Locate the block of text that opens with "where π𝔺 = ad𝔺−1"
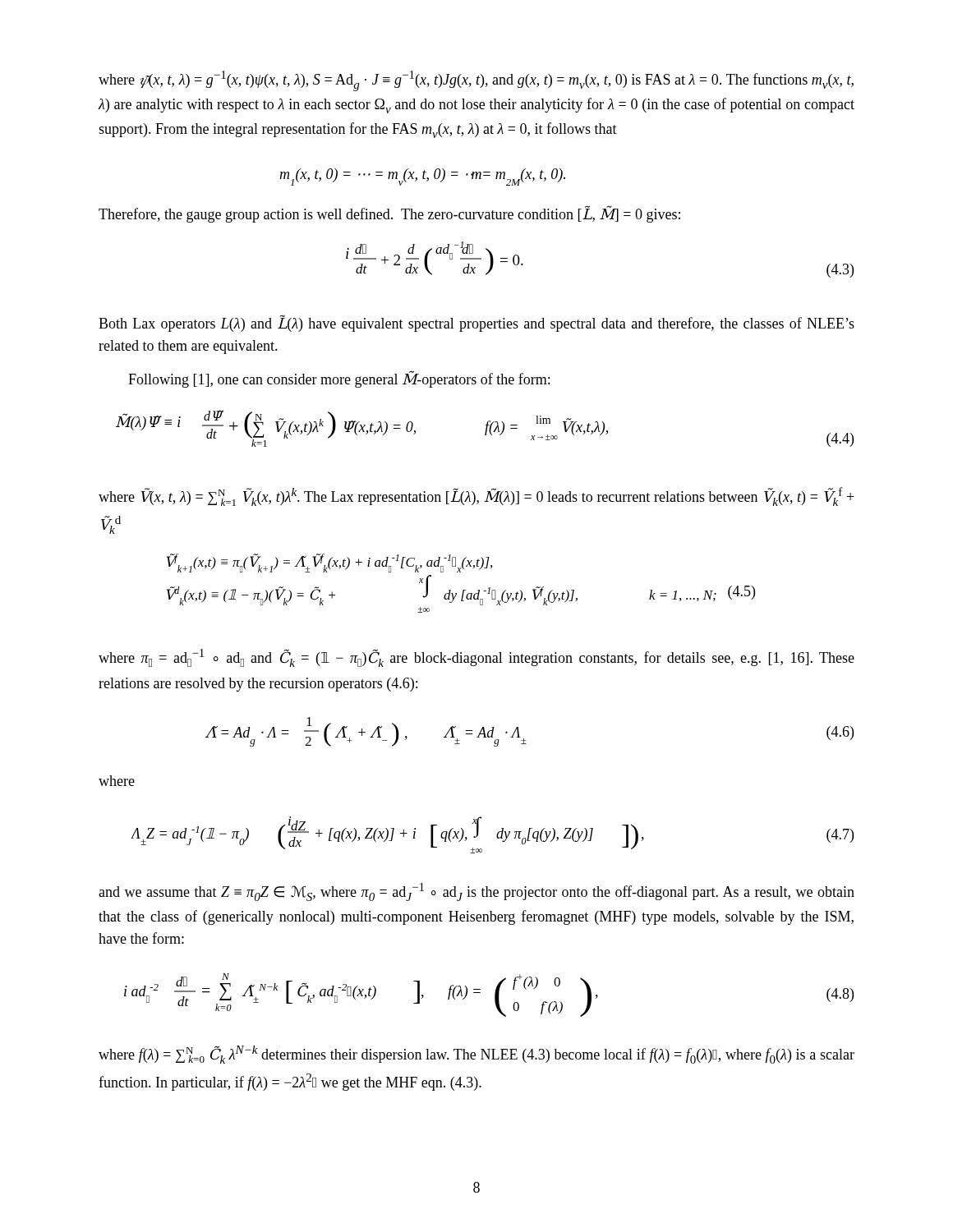This screenshot has width=953, height=1232. coord(476,669)
